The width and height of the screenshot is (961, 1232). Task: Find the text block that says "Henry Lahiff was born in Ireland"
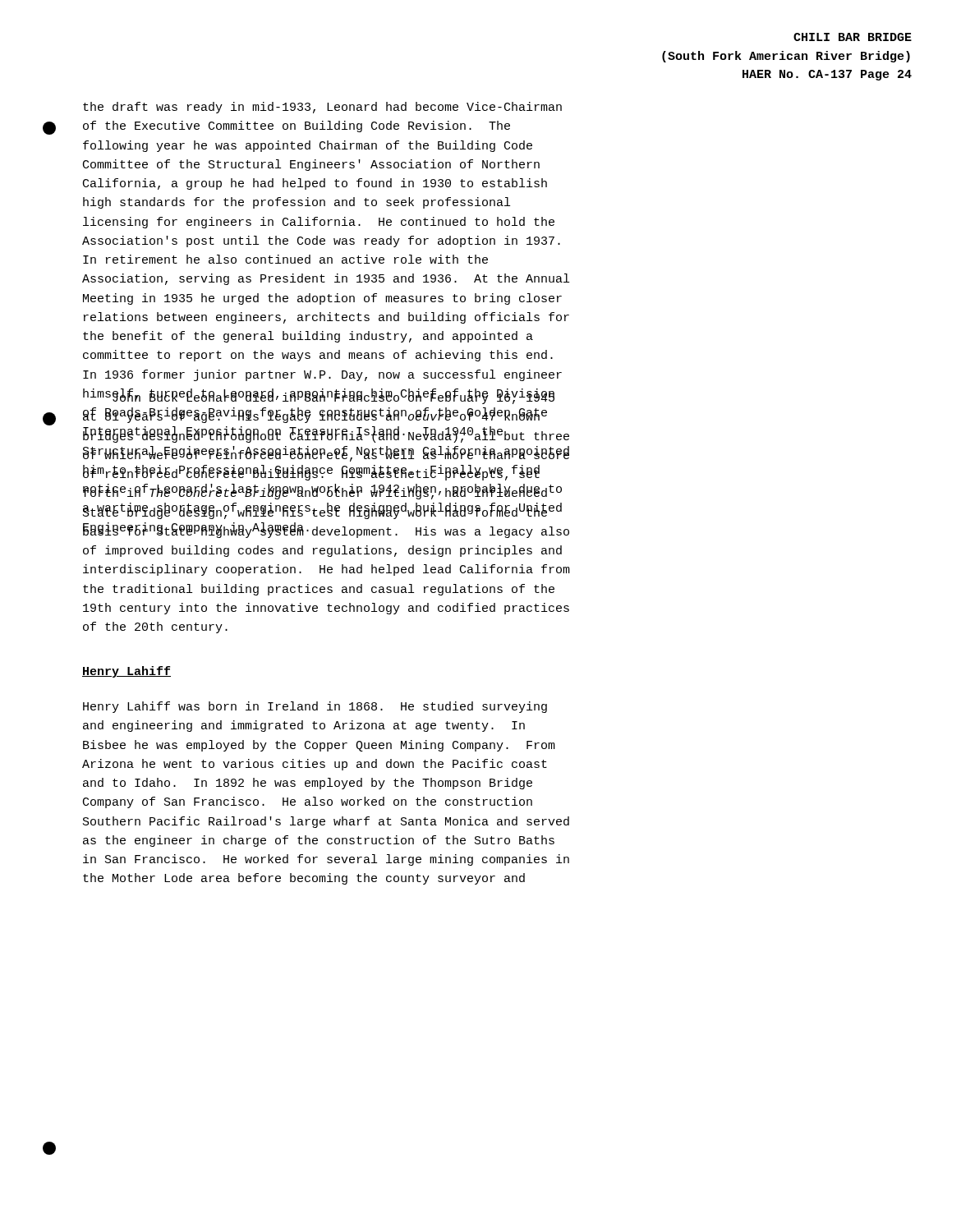click(496, 794)
